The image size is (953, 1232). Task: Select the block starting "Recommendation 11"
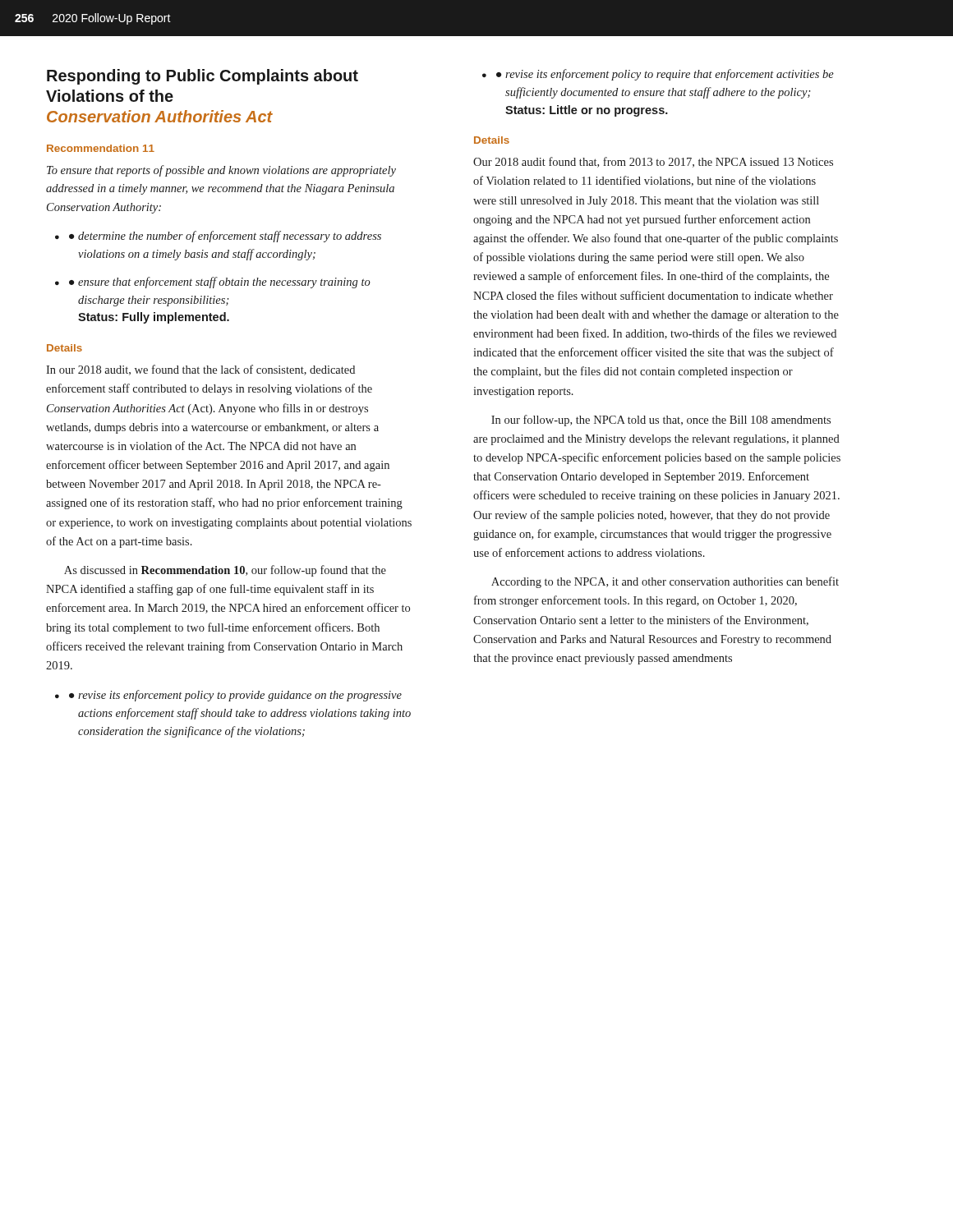pos(100,148)
